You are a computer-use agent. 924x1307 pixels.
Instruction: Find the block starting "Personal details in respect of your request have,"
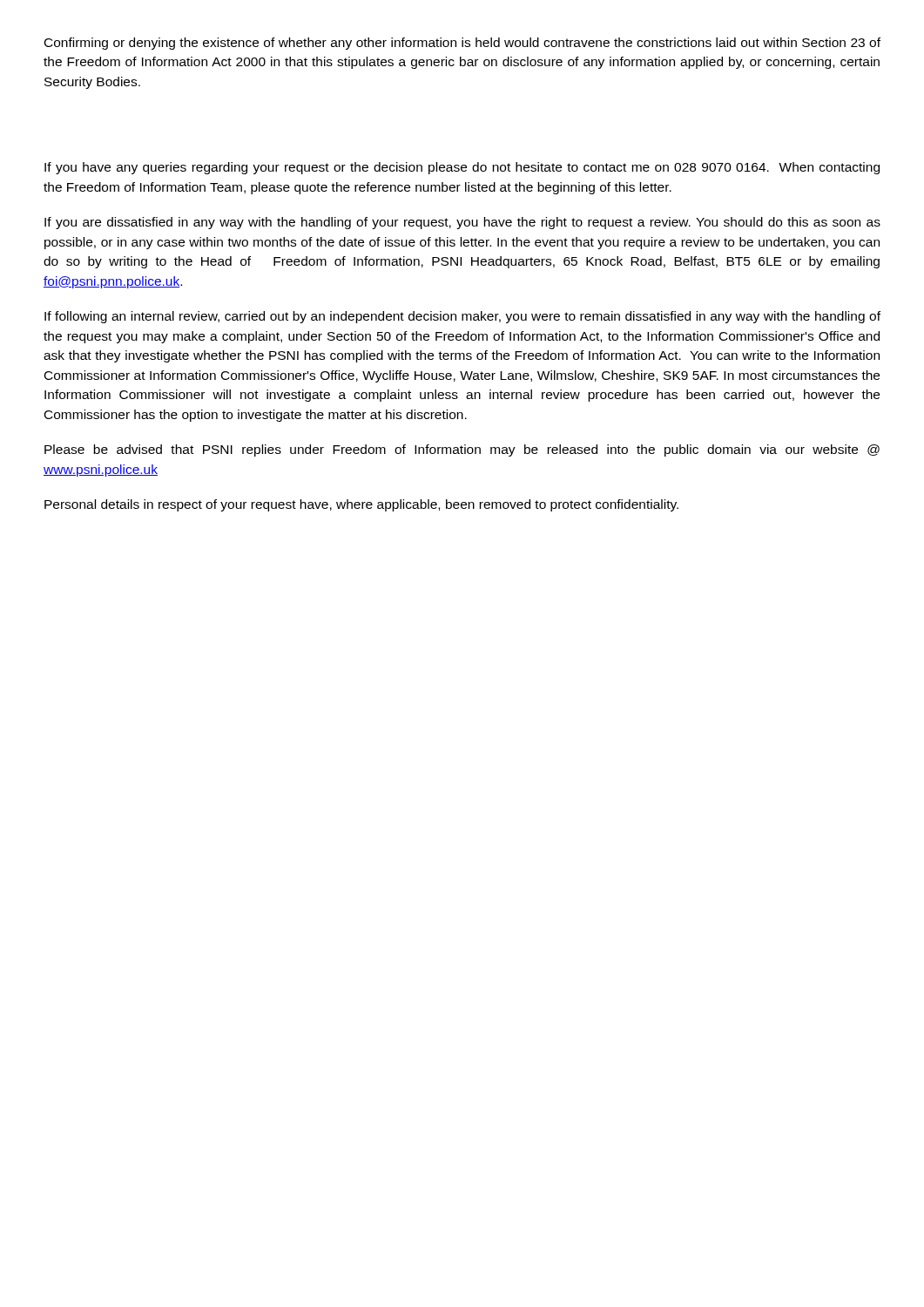362,504
